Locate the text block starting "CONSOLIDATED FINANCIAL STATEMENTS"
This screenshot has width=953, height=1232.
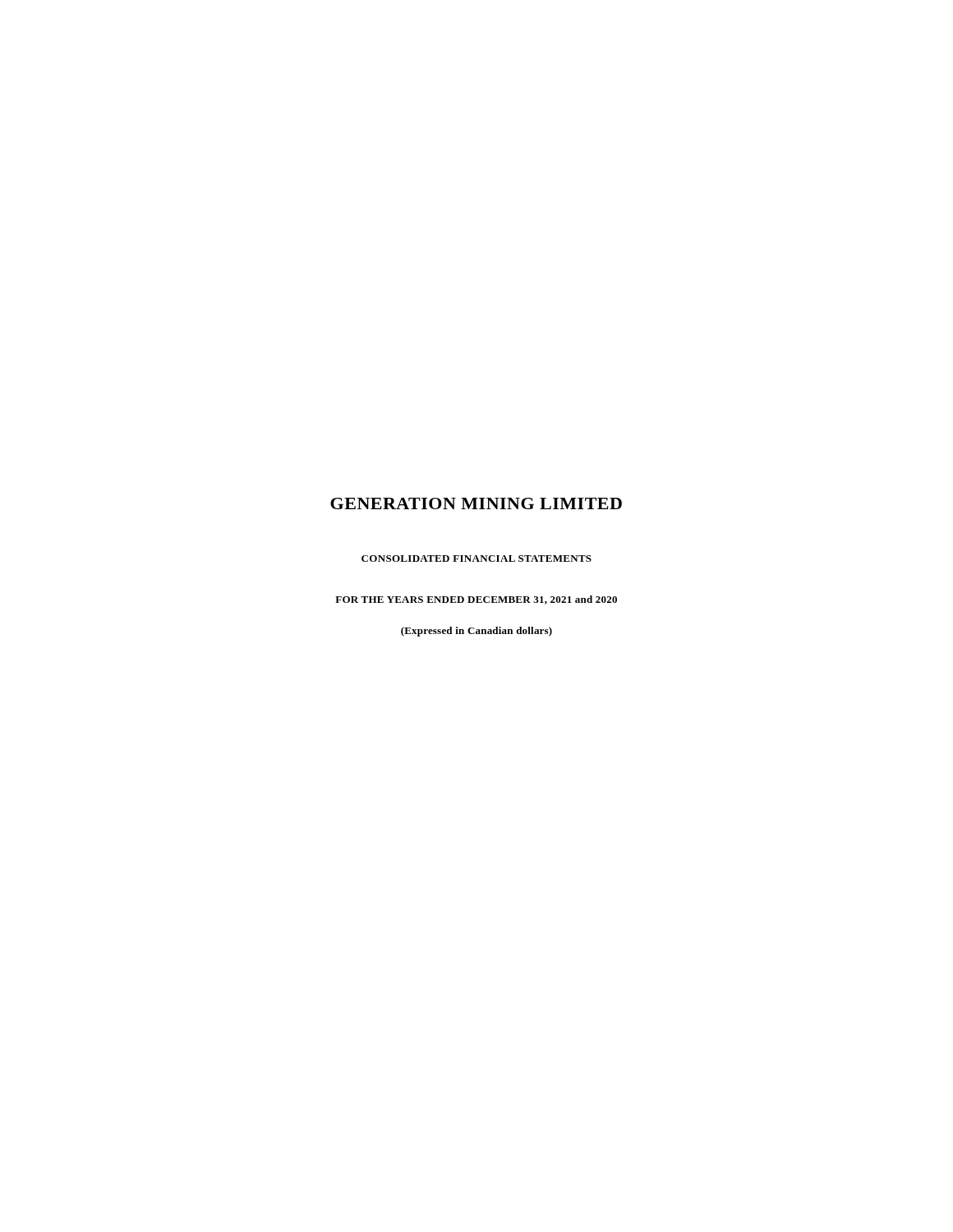[476, 558]
